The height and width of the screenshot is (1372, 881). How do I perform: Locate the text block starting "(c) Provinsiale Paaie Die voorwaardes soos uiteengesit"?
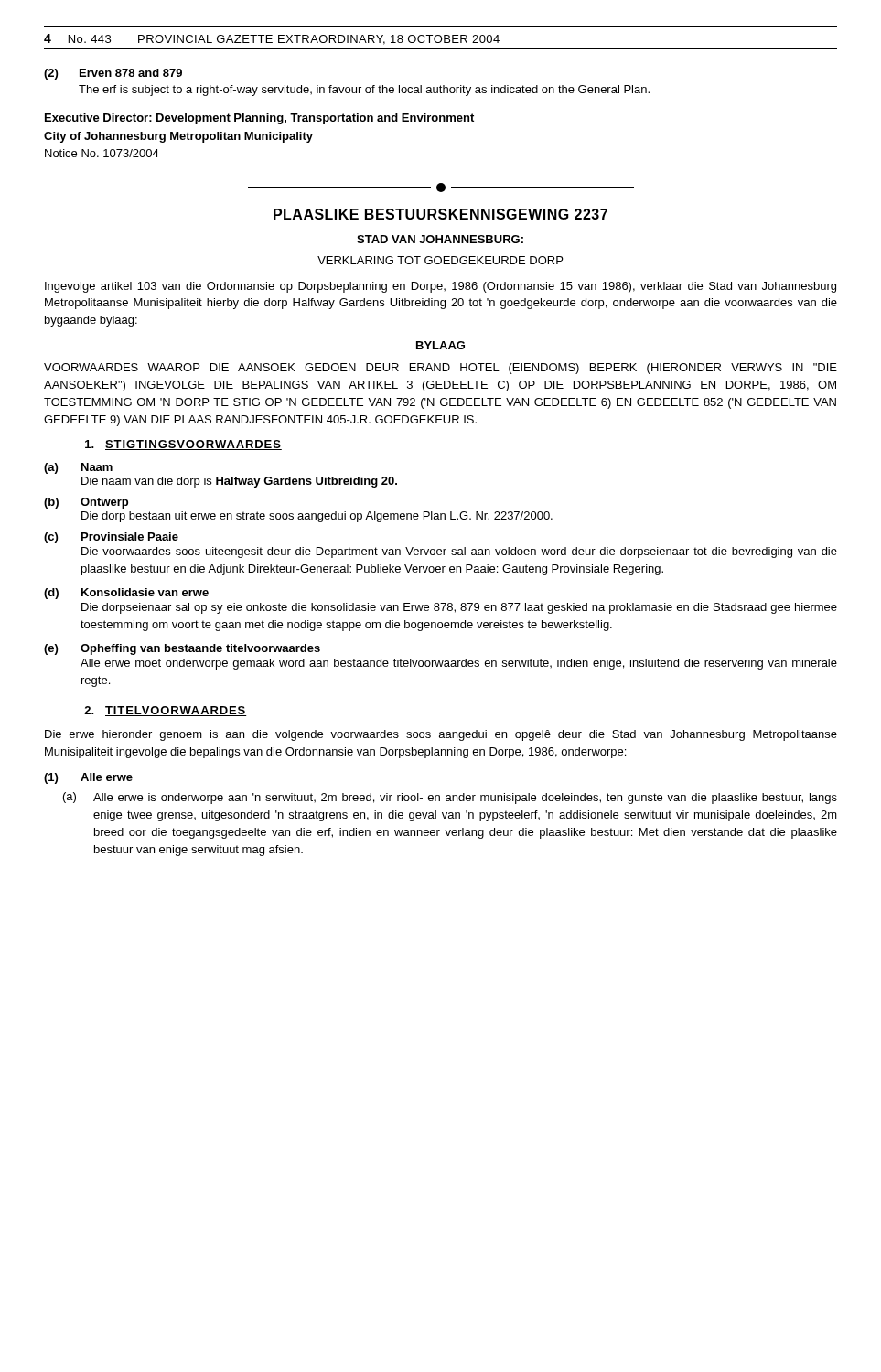pyautogui.click(x=440, y=554)
